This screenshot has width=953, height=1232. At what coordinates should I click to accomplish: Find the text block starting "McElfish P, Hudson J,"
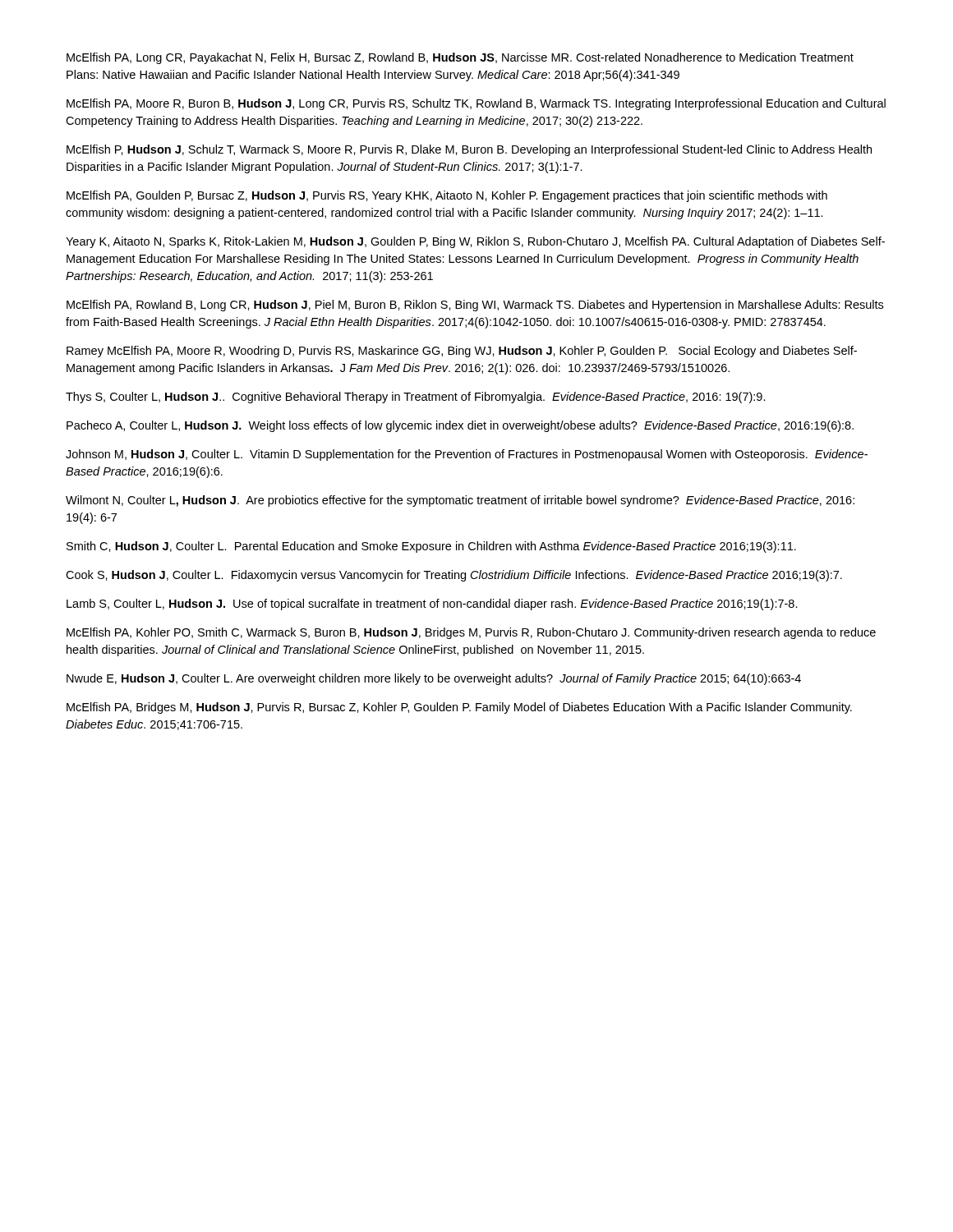click(x=476, y=159)
